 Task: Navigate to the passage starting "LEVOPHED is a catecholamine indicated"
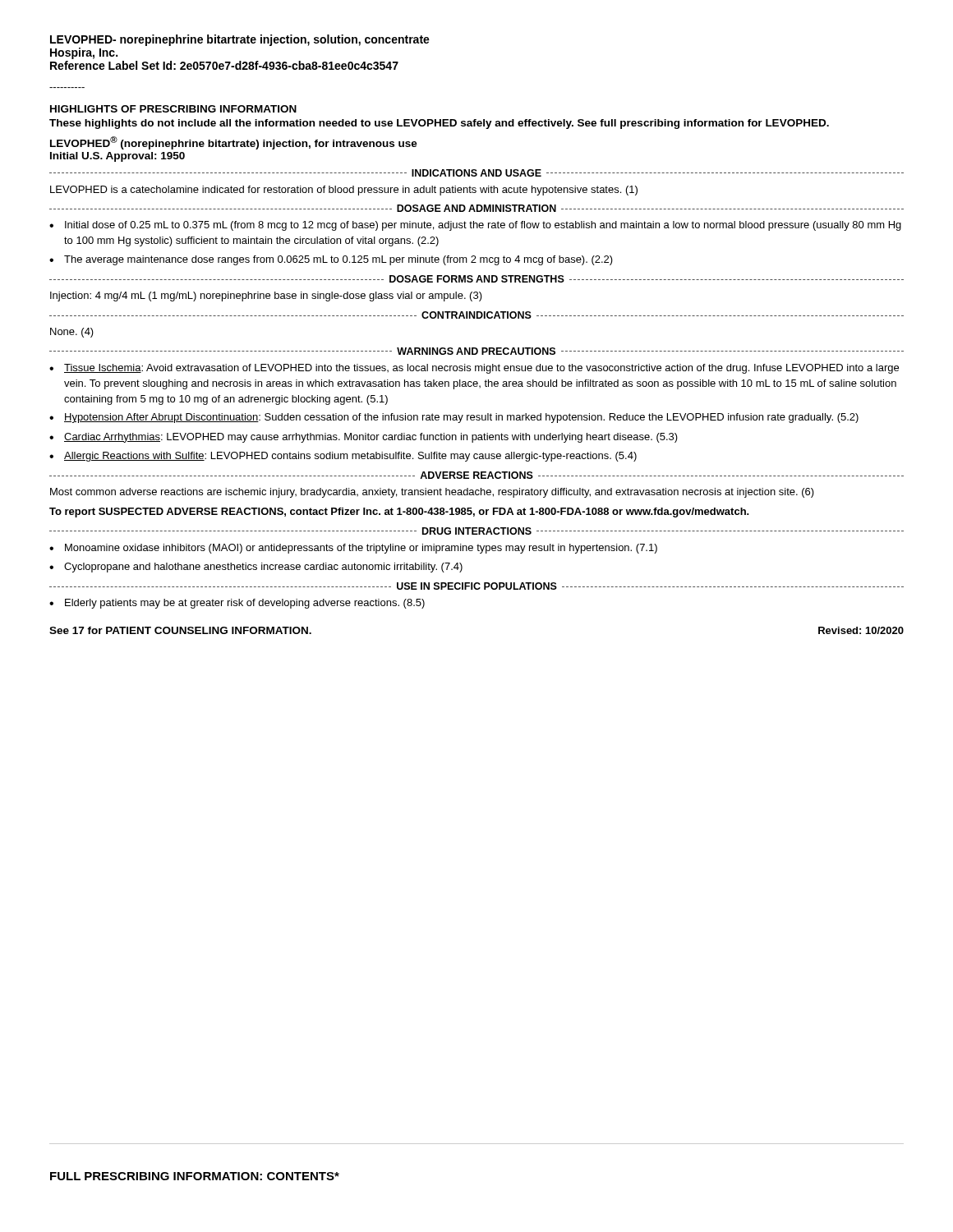coord(344,189)
